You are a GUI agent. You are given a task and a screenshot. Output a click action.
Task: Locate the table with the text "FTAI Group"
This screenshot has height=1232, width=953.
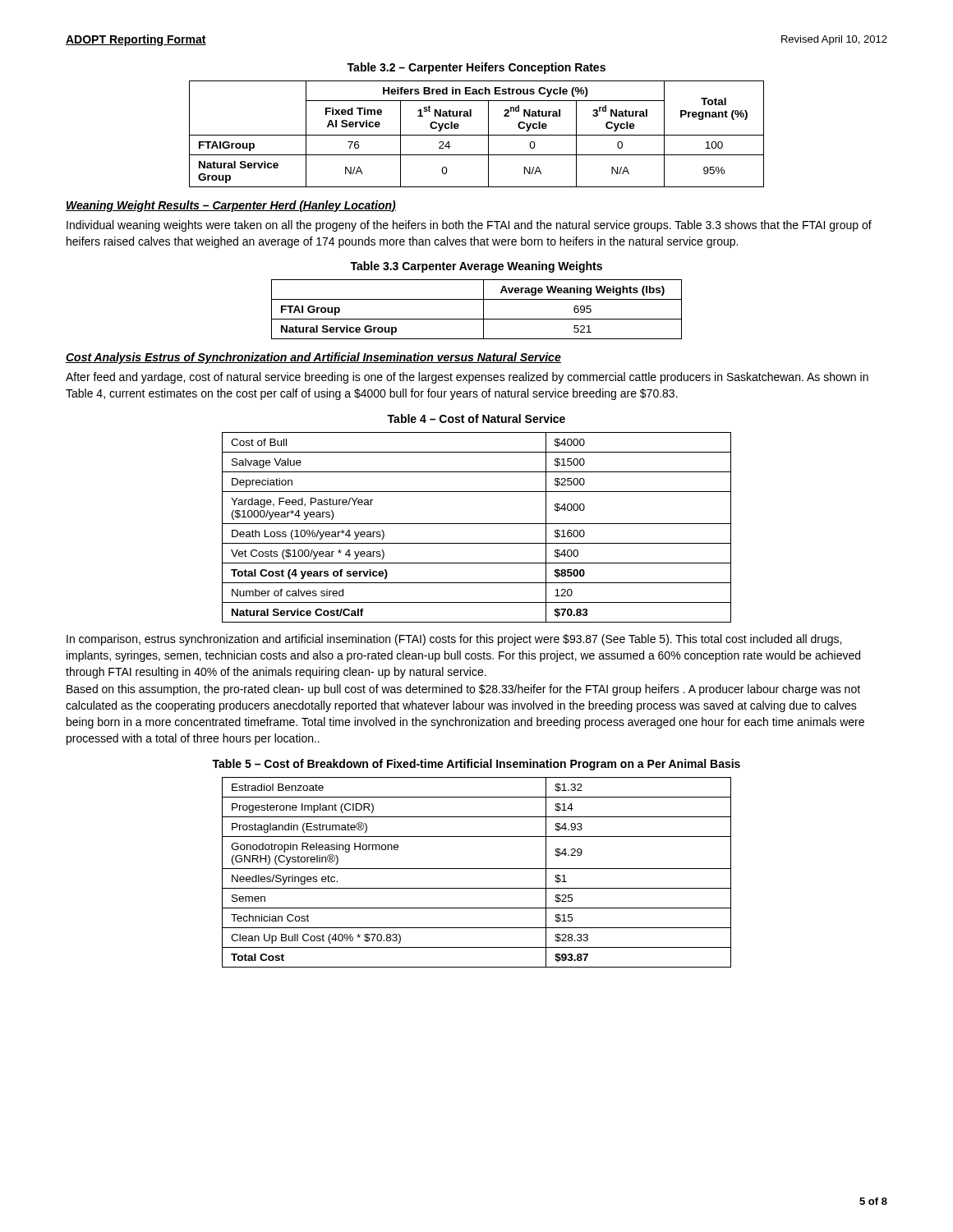pyautogui.click(x=476, y=309)
